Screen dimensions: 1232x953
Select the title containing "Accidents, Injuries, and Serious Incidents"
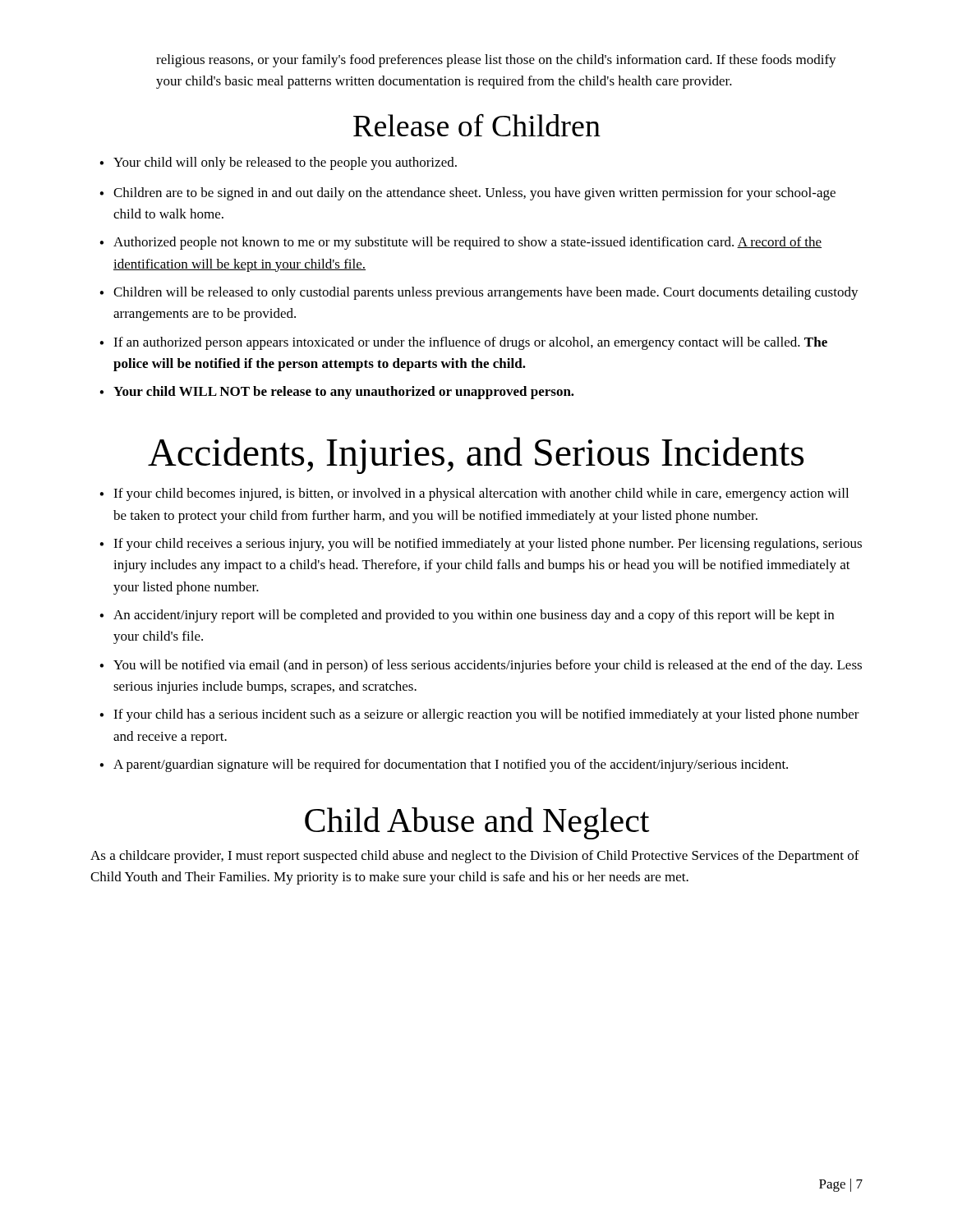(476, 452)
